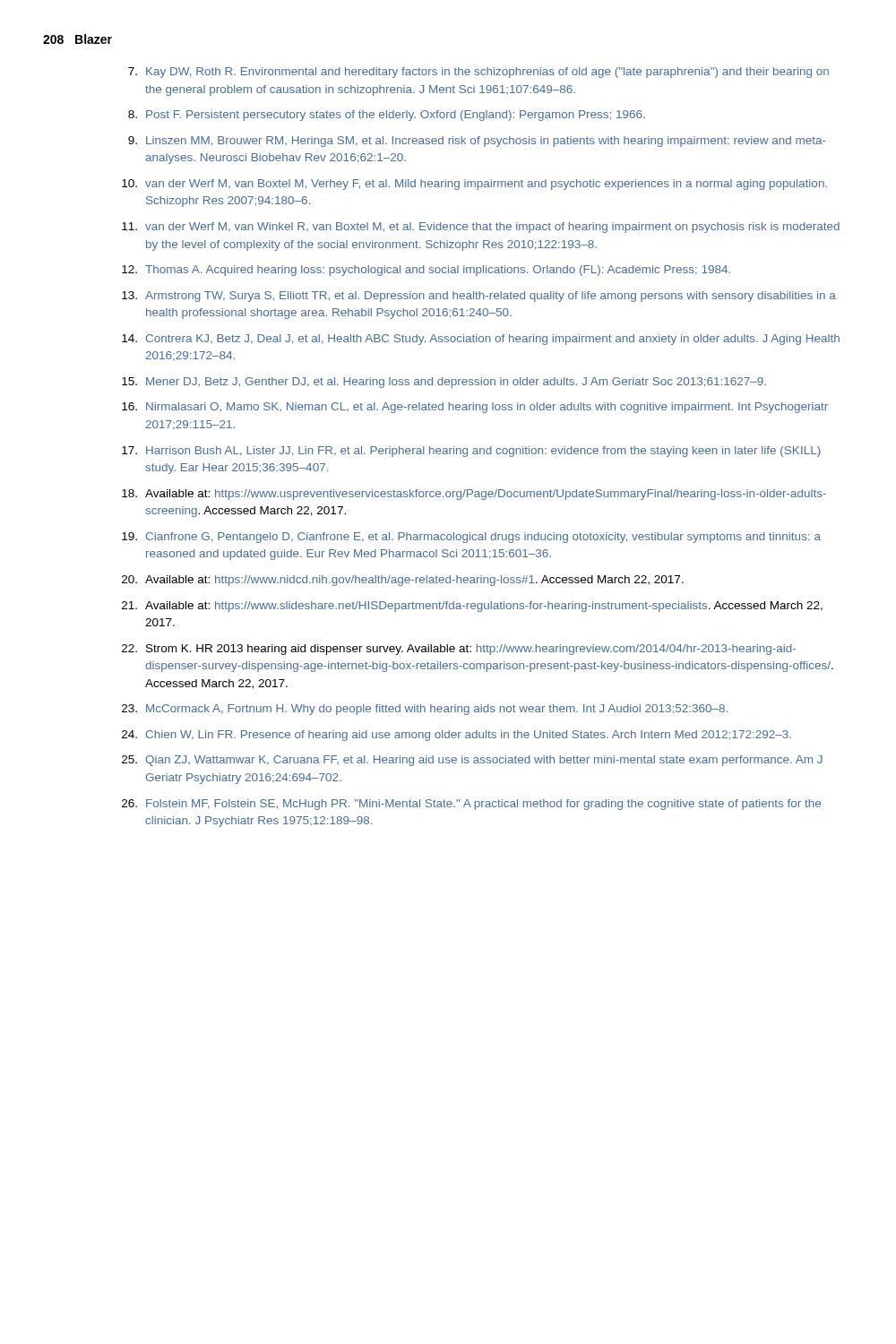The image size is (896, 1344).
Task: Click the passage that begins "17. Harrison Bush AL, Lister JJ, Lin FR,"
Action: (478, 459)
